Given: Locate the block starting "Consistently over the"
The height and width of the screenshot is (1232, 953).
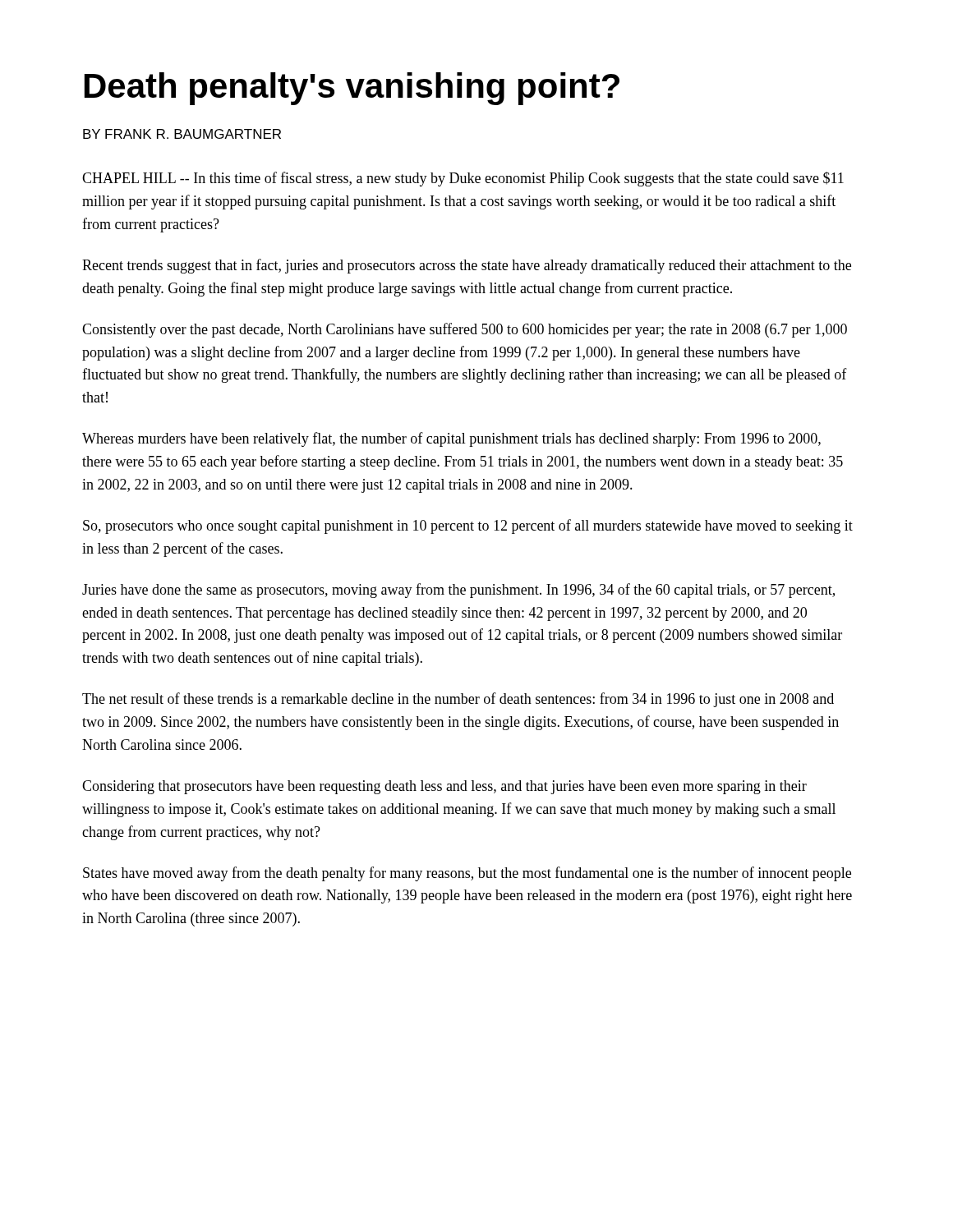Looking at the screenshot, I should tap(468, 364).
